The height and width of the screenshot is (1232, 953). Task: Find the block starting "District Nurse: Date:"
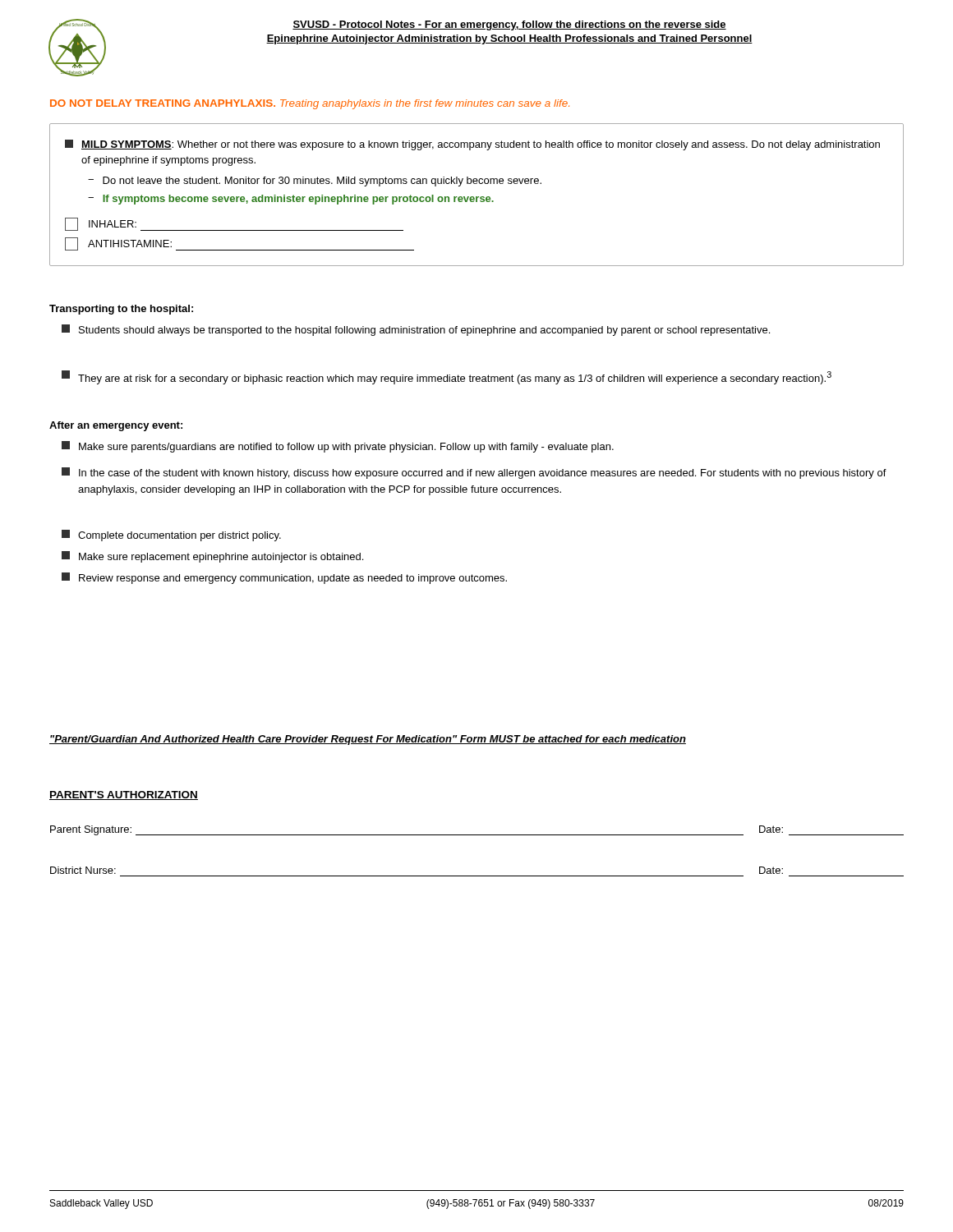(476, 869)
